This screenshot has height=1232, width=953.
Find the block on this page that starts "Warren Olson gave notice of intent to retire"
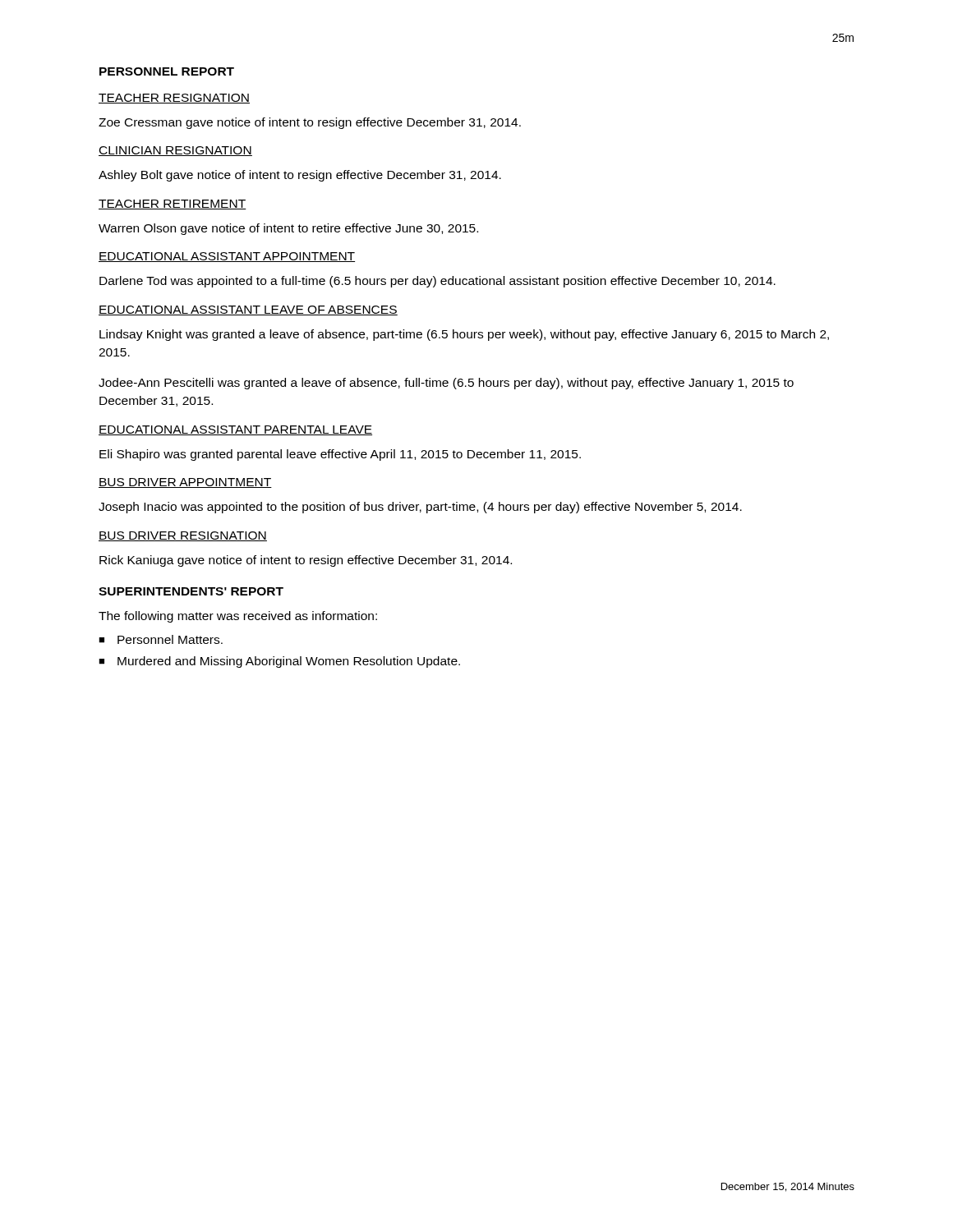[x=289, y=228]
